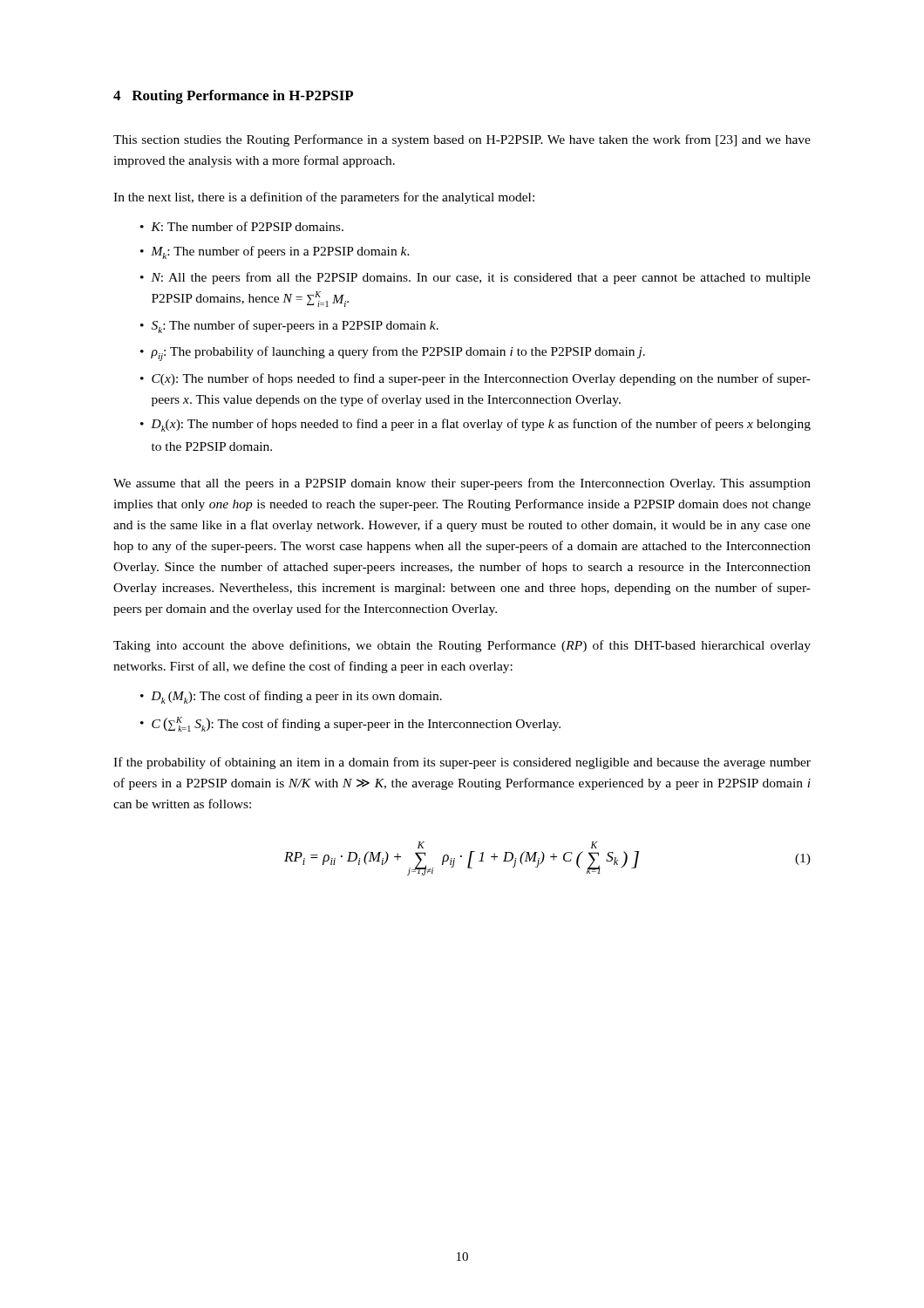Find the section header that reads "4 Routing Performance in H-P2PSIP"
The image size is (924, 1308).
pyautogui.click(x=233, y=95)
